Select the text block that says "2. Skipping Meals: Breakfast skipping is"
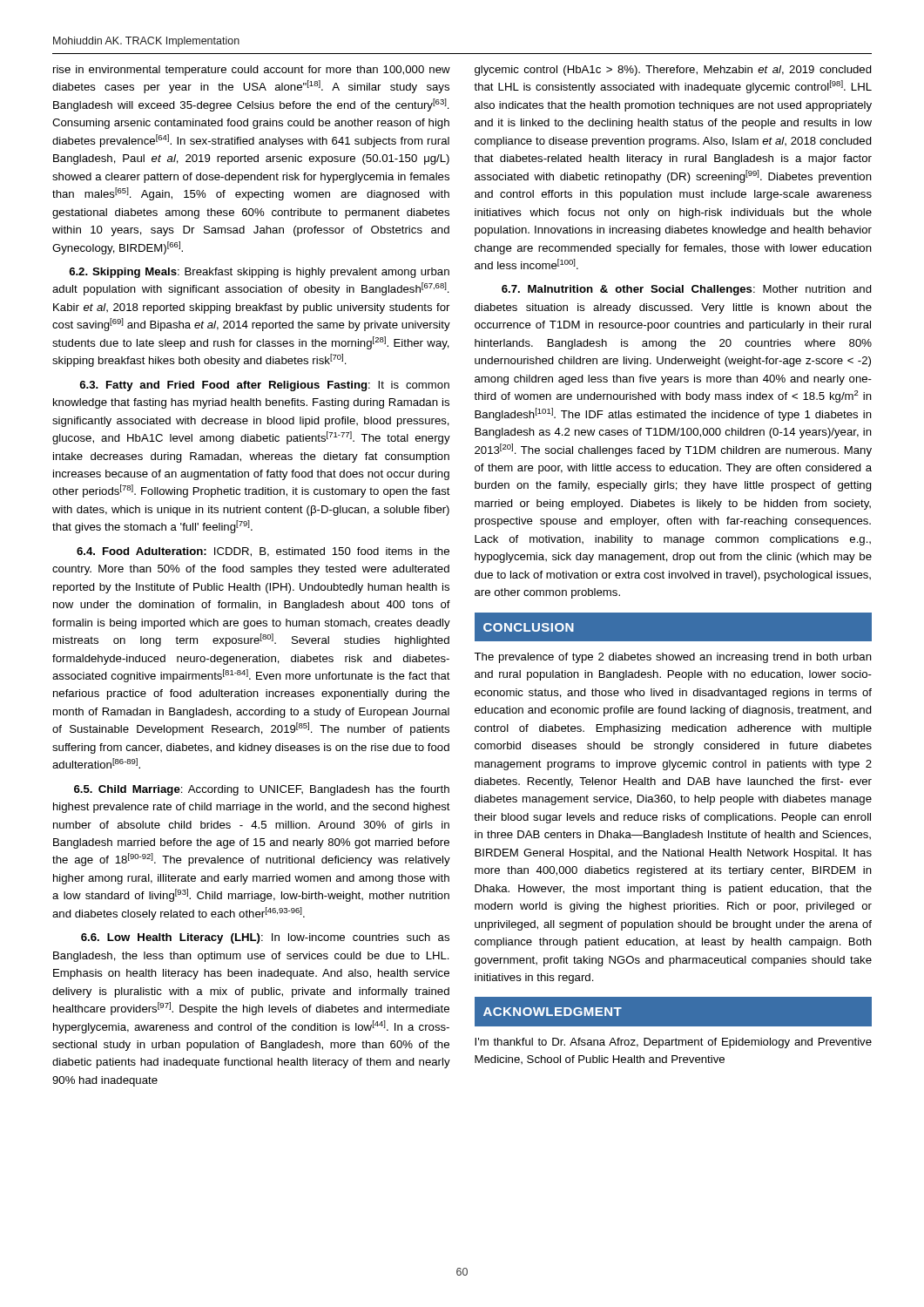Image resolution: width=924 pixels, height=1307 pixels. (251, 317)
